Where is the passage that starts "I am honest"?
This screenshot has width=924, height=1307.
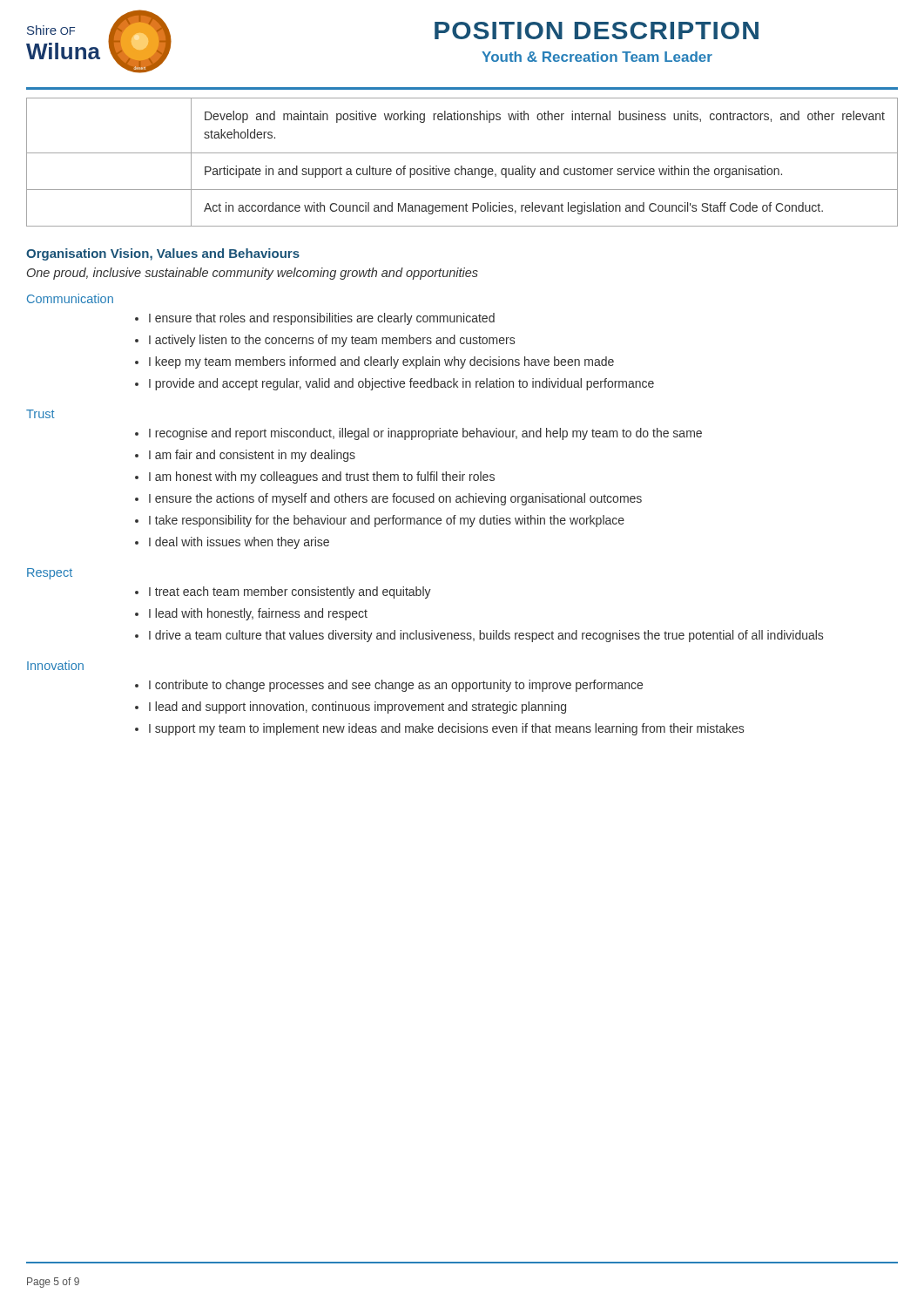tap(315, 477)
